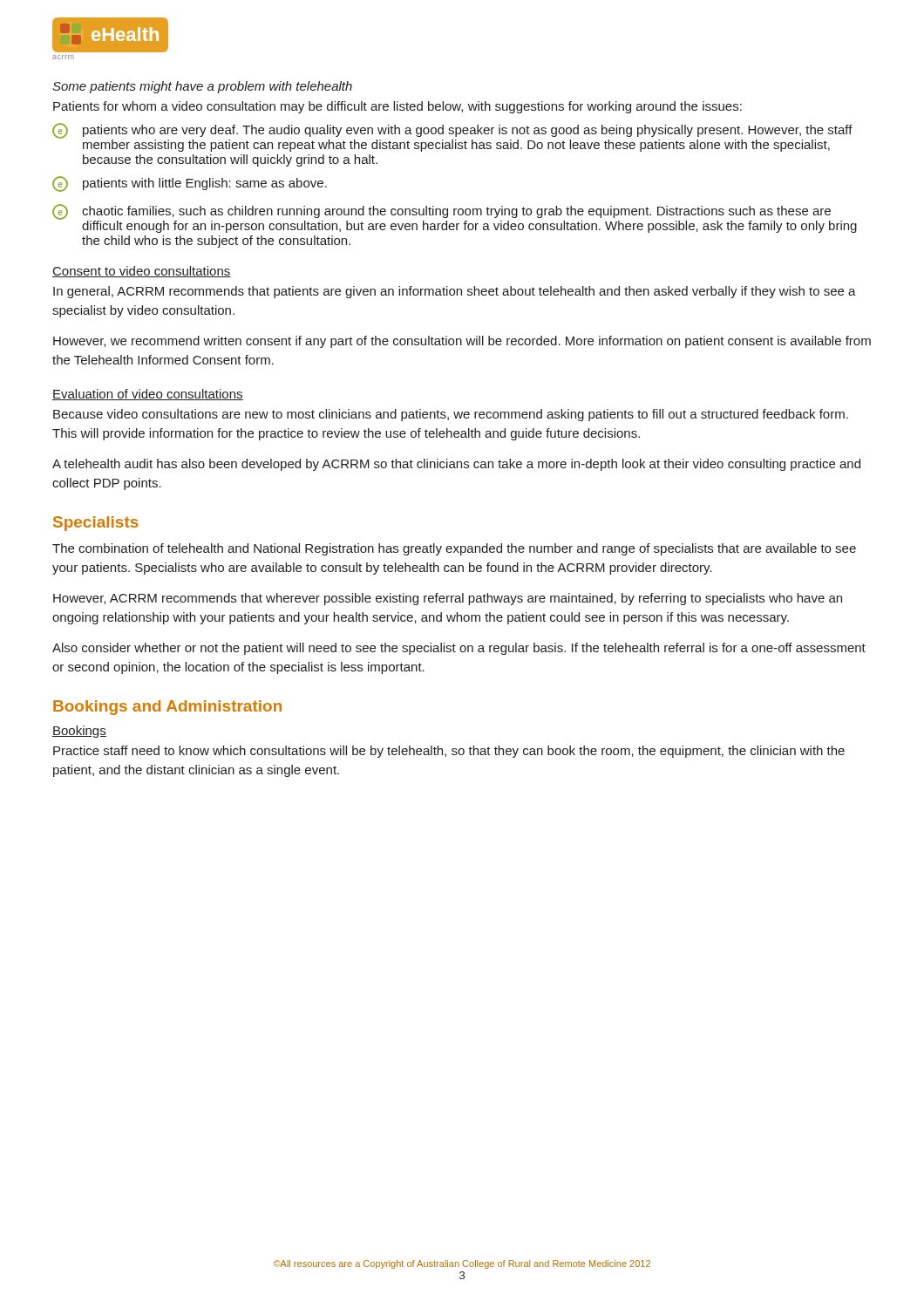The width and height of the screenshot is (924, 1308).
Task: Locate the text block with the text "The combination of telehealth and National Registration has"
Action: tap(462, 558)
